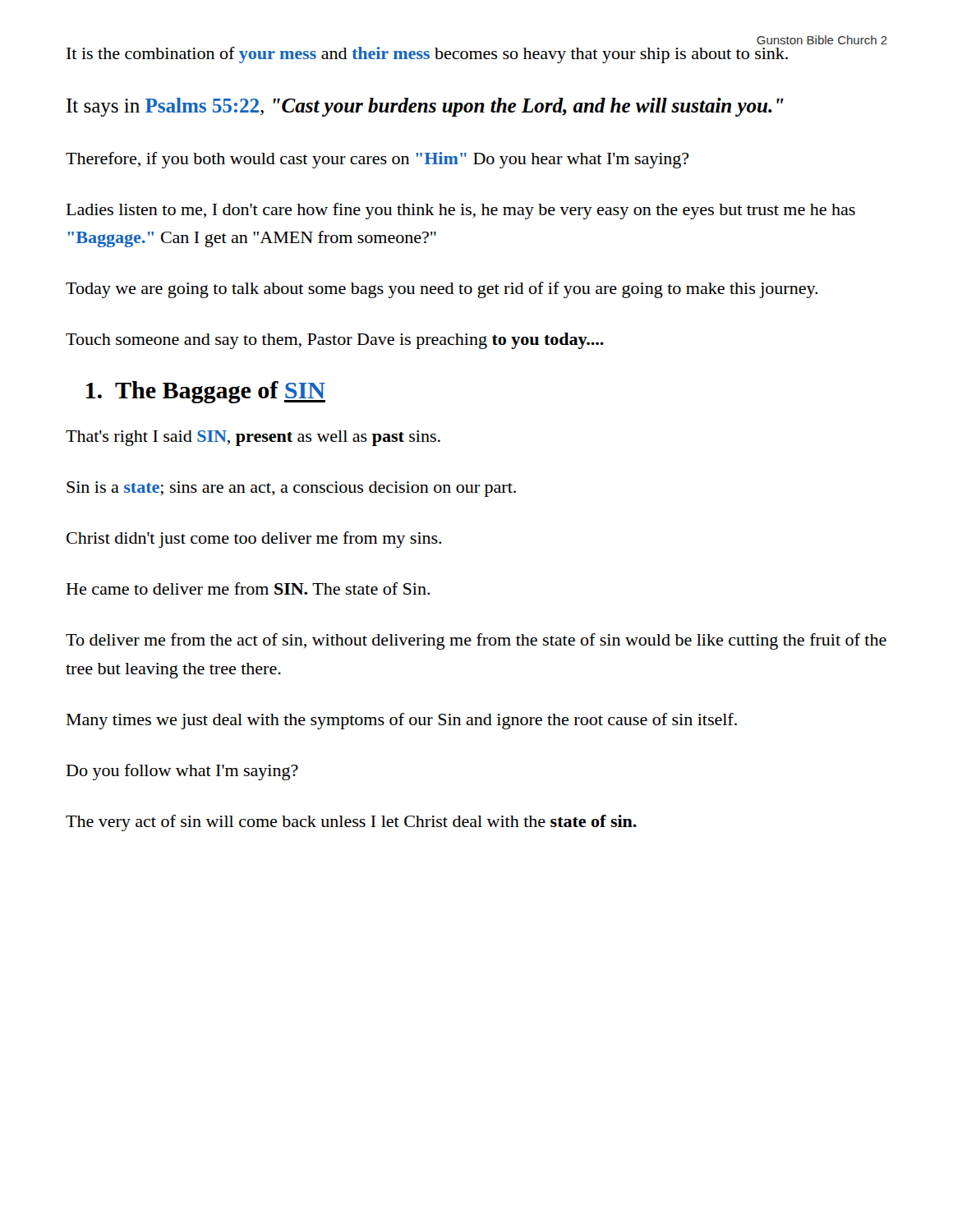This screenshot has width=953, height=1232.
Task: Click on the text block that says "Therefore, if you both would cast"
Action: coord(378,158)
